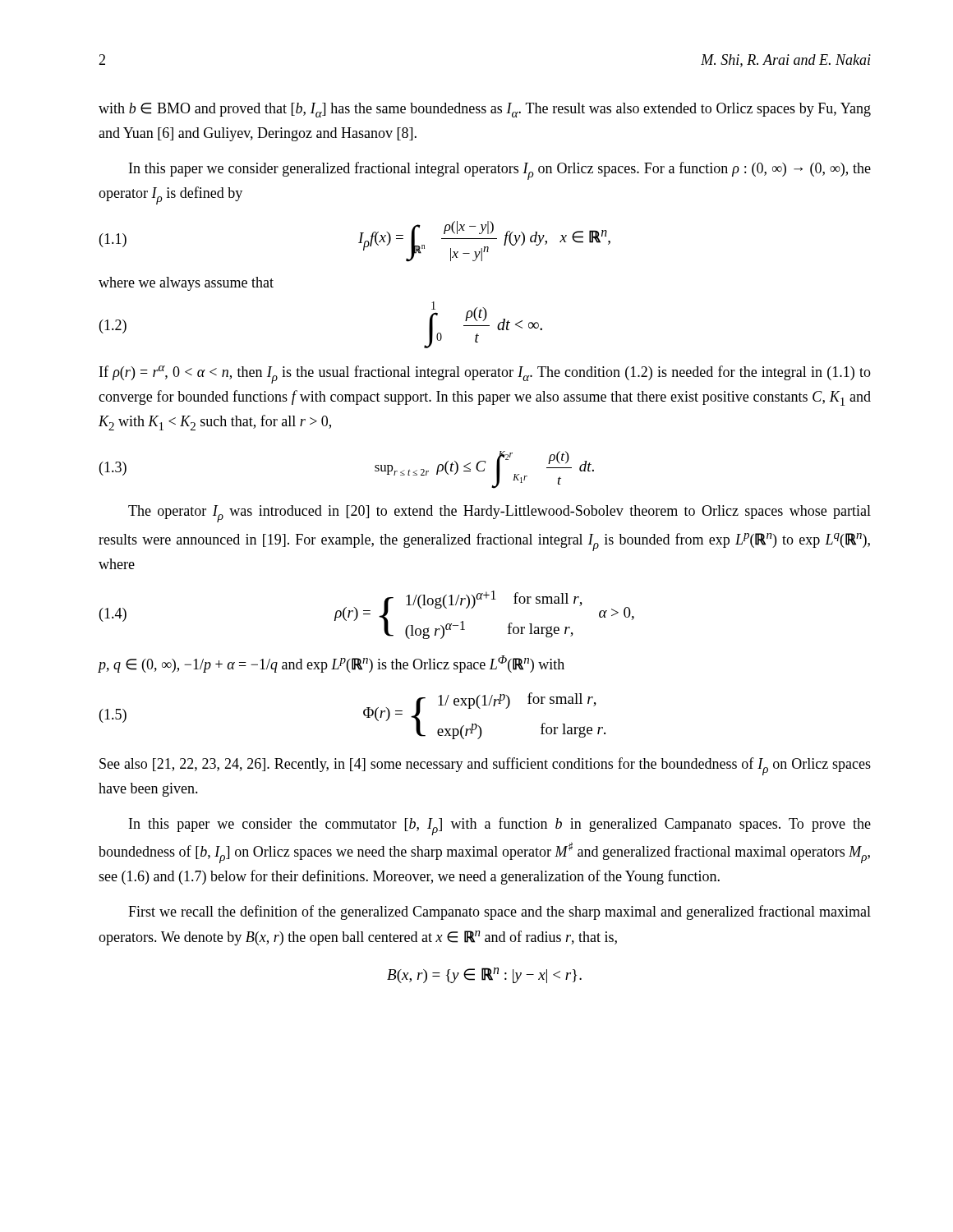Point to "where we always assume that"
Viewport: 953px width, 1232px height.
pyautogui.click(x=186, y=284)
